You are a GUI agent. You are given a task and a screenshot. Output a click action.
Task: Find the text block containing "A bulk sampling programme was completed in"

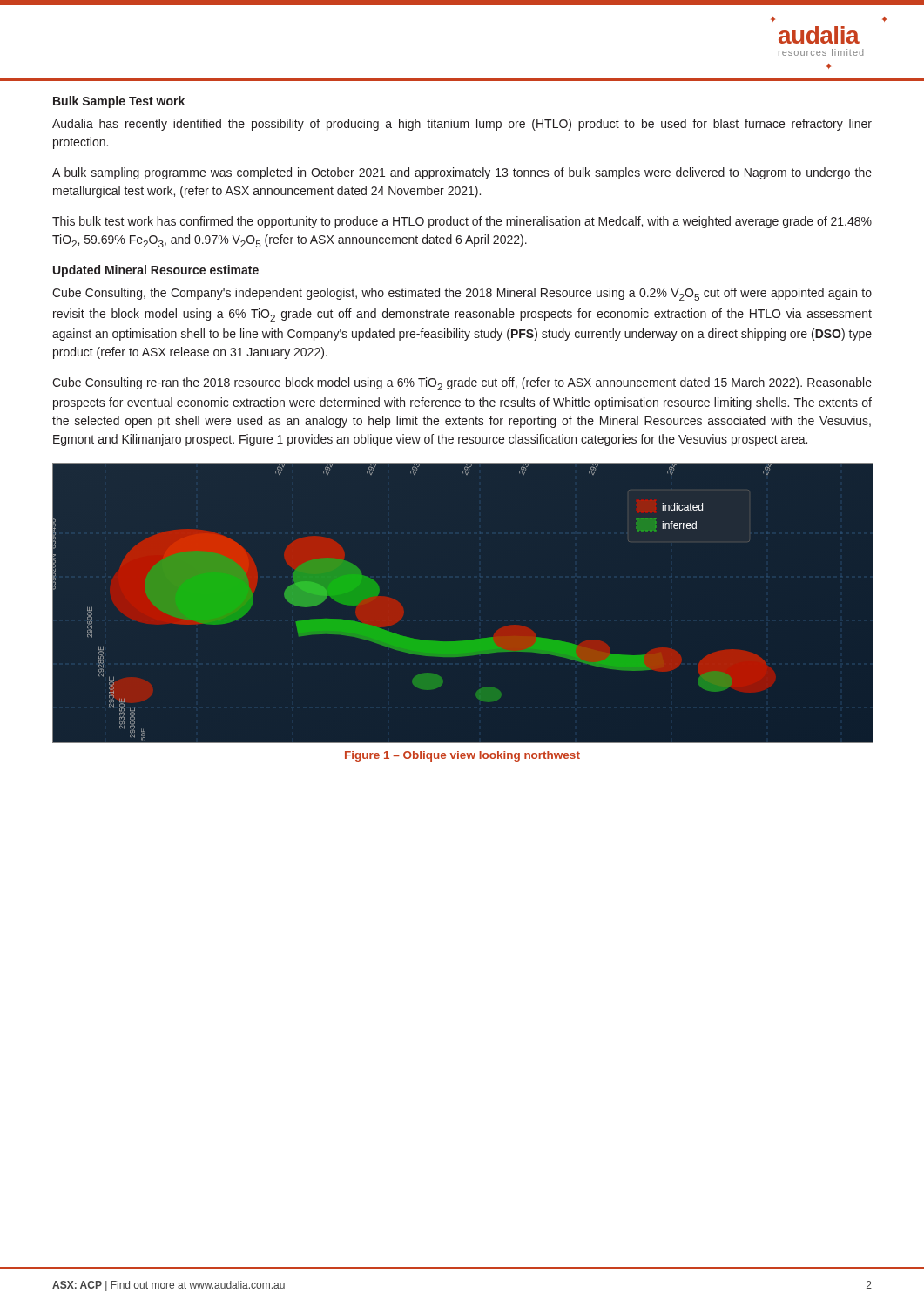coord(462,182)
